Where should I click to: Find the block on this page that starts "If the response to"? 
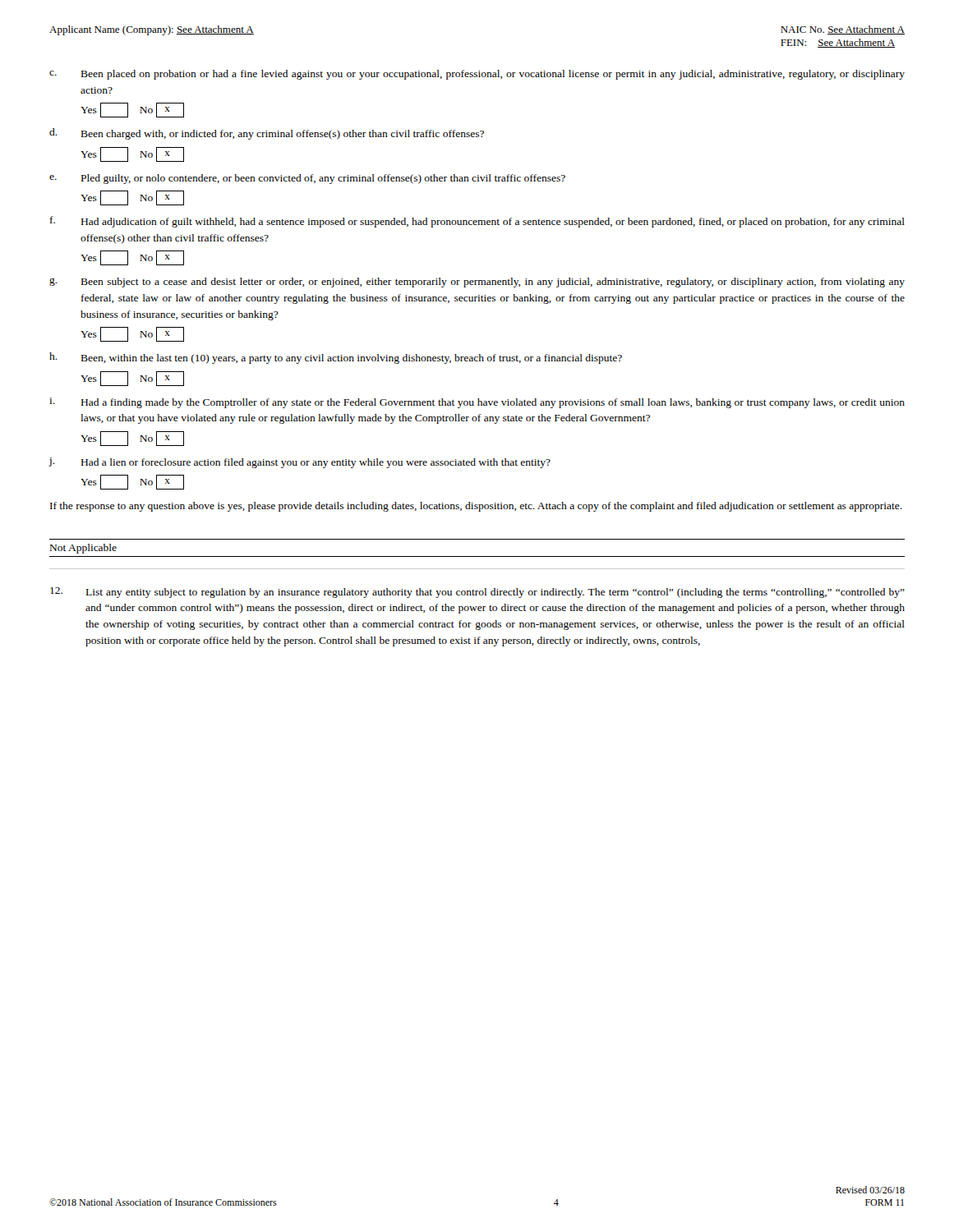pyautogui.click(x=476, y=506)
